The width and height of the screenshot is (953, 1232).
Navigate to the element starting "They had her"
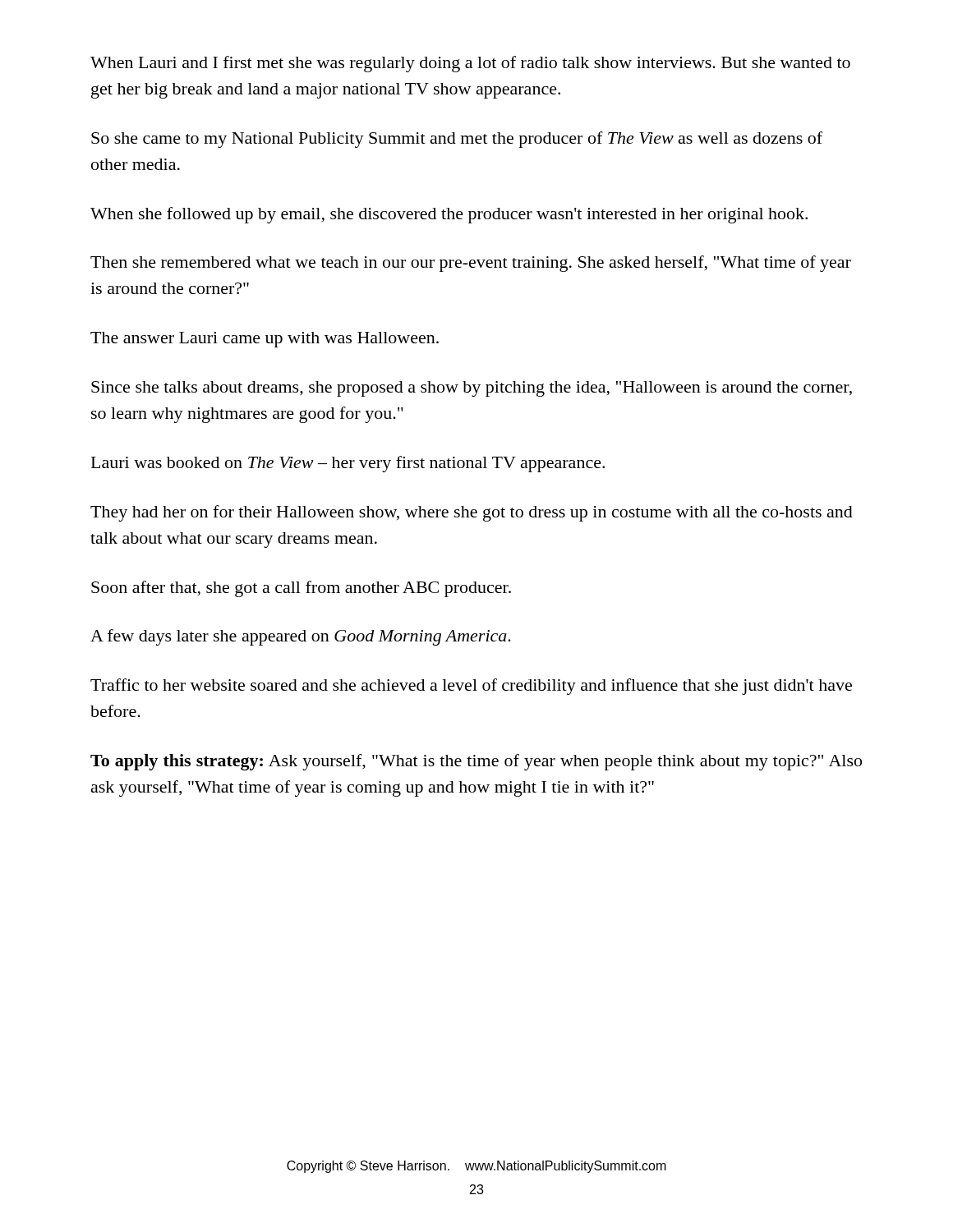click(471, 524)
